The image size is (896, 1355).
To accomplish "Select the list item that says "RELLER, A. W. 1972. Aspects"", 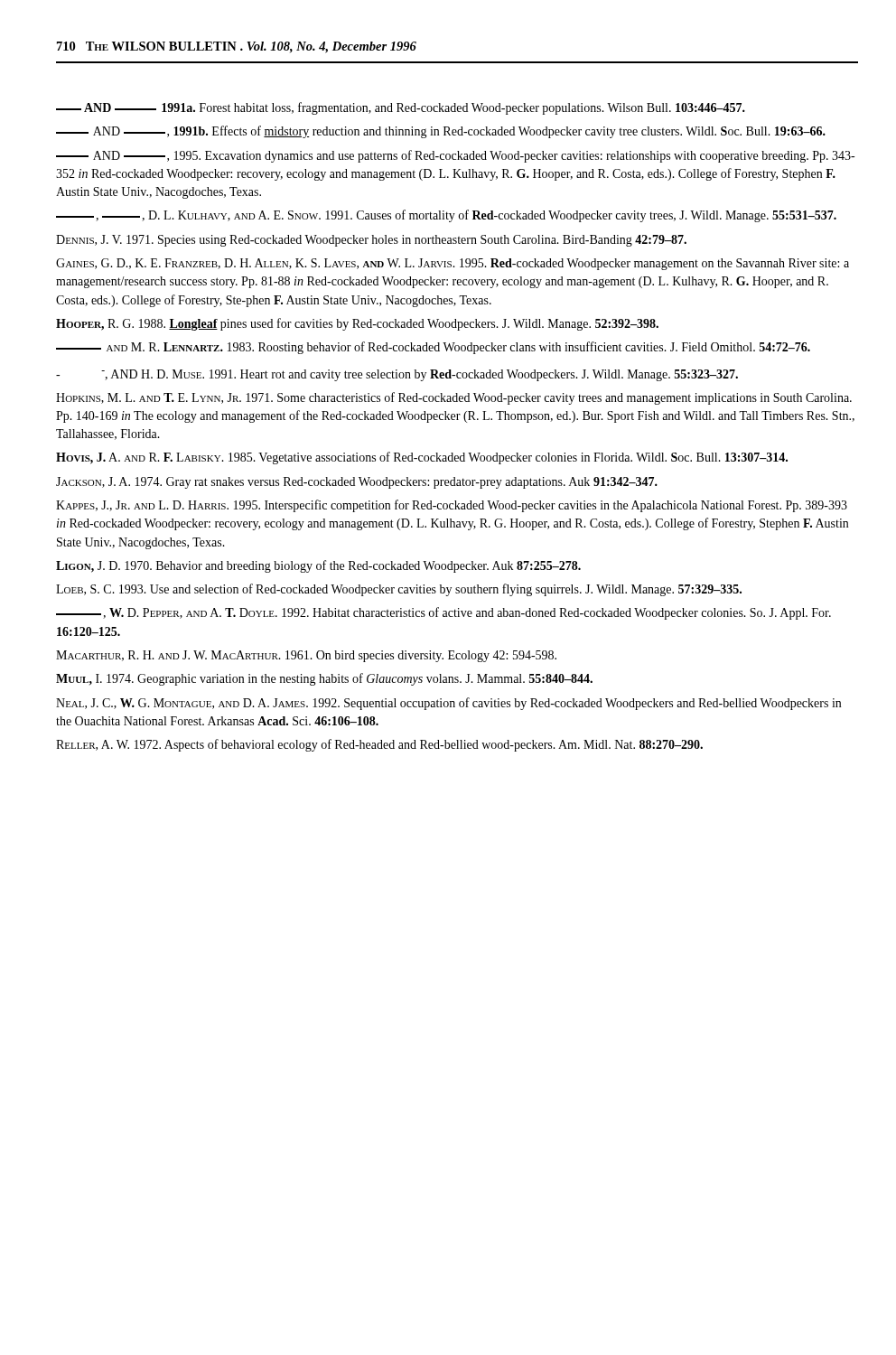I will point(380,745).
